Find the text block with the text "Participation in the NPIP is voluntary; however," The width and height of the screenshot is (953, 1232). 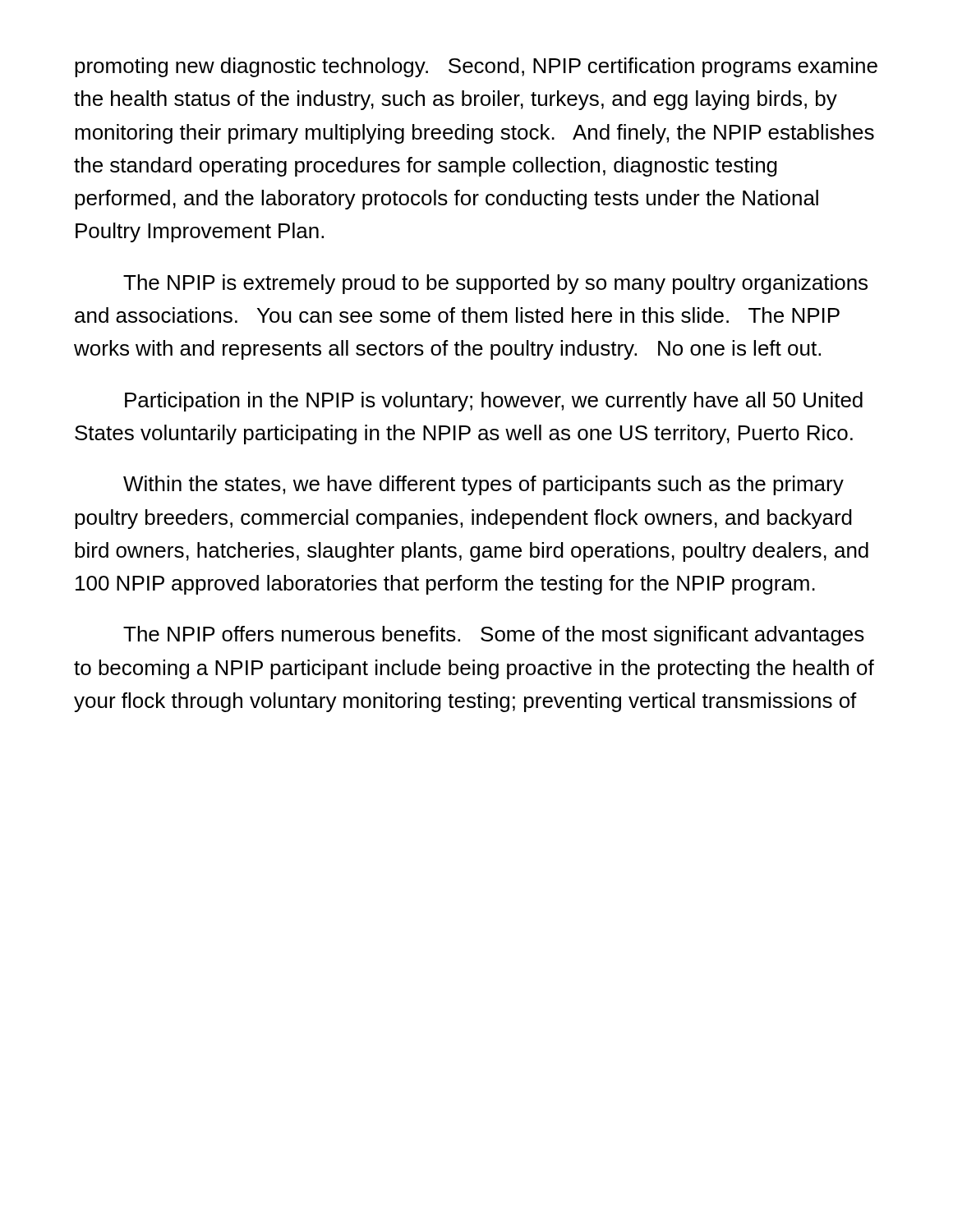click(469, 416)
